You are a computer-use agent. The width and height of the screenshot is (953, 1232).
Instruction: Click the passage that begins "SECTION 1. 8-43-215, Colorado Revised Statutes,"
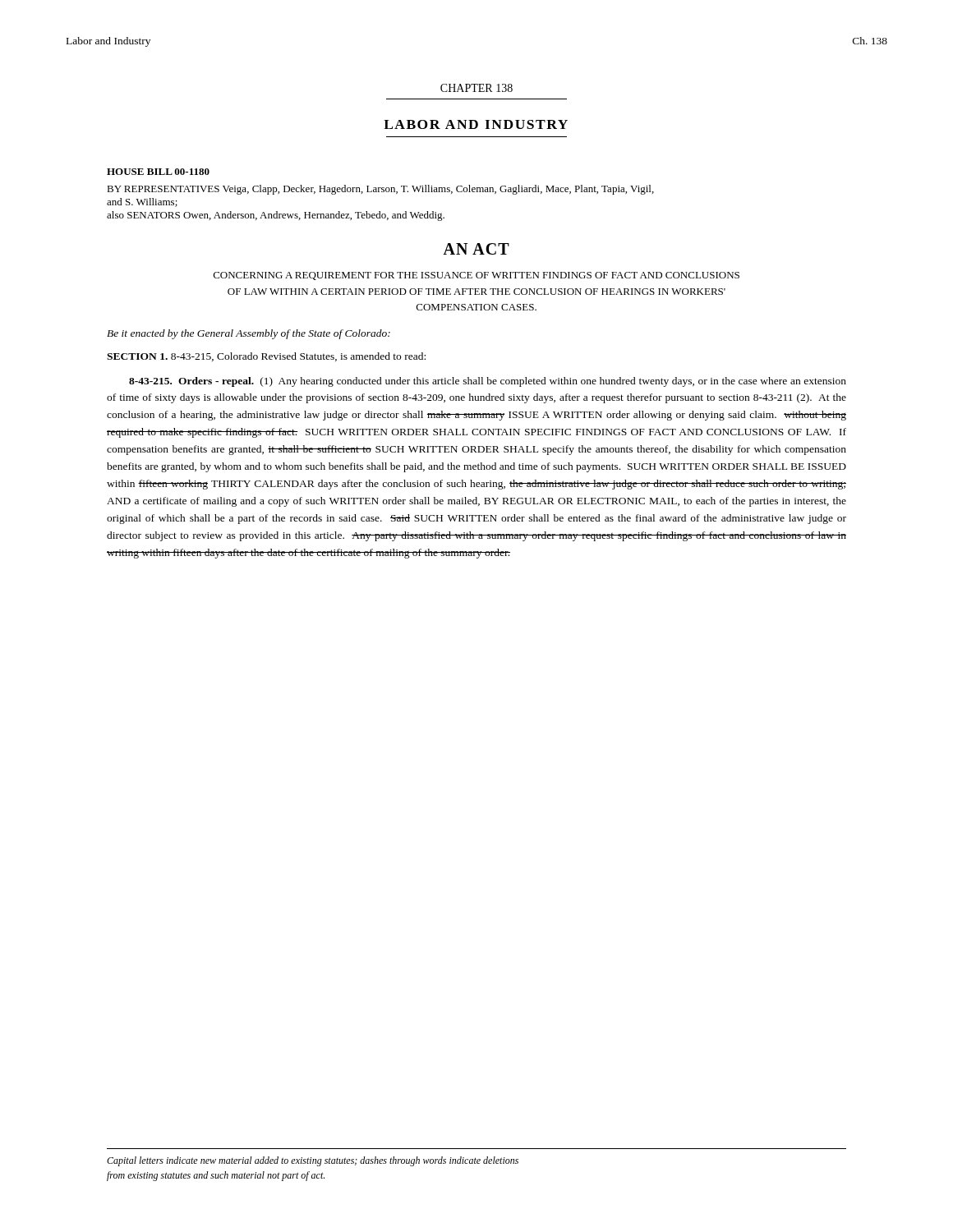267,356
